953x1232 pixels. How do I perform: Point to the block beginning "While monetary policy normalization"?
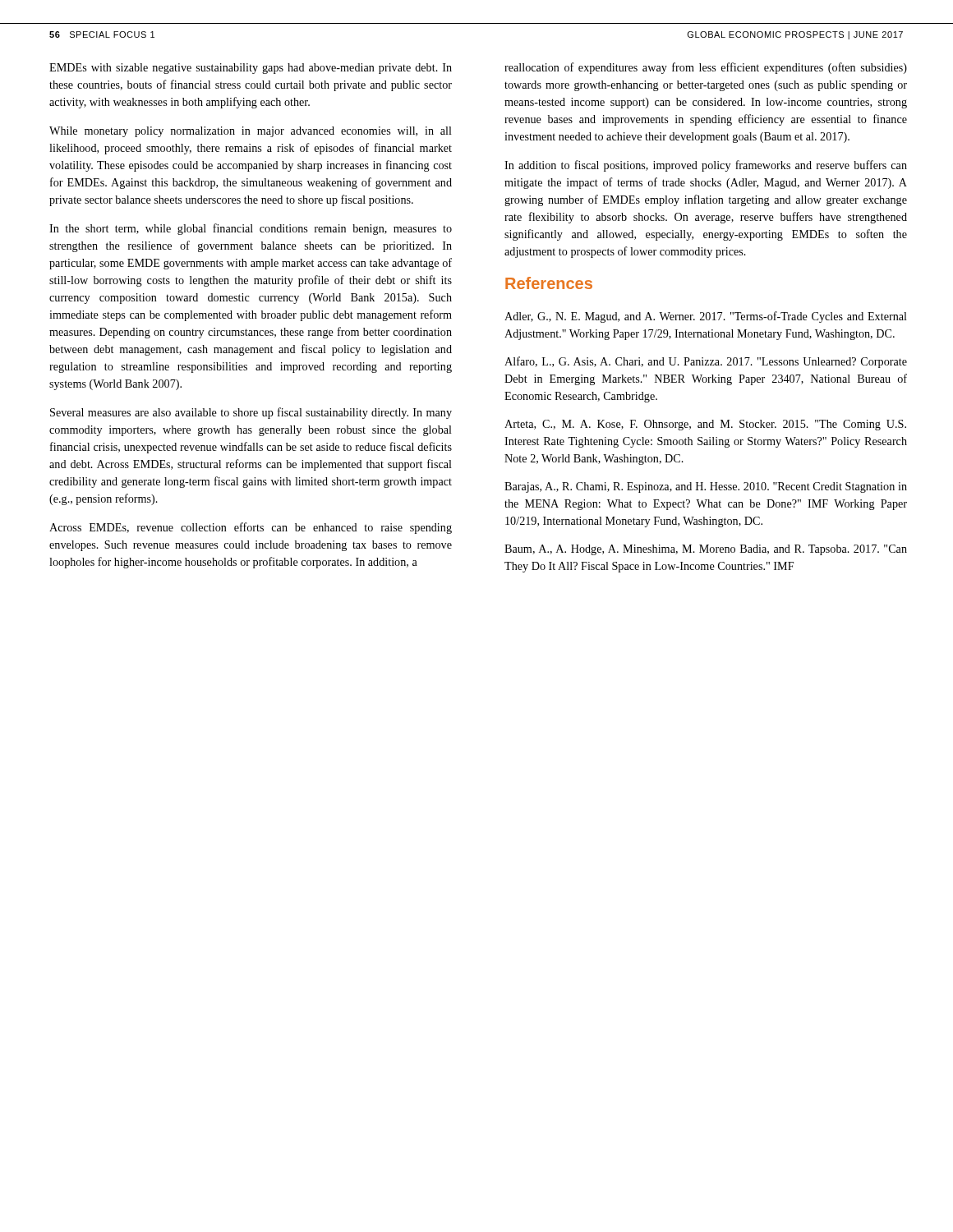pos(251,166)
